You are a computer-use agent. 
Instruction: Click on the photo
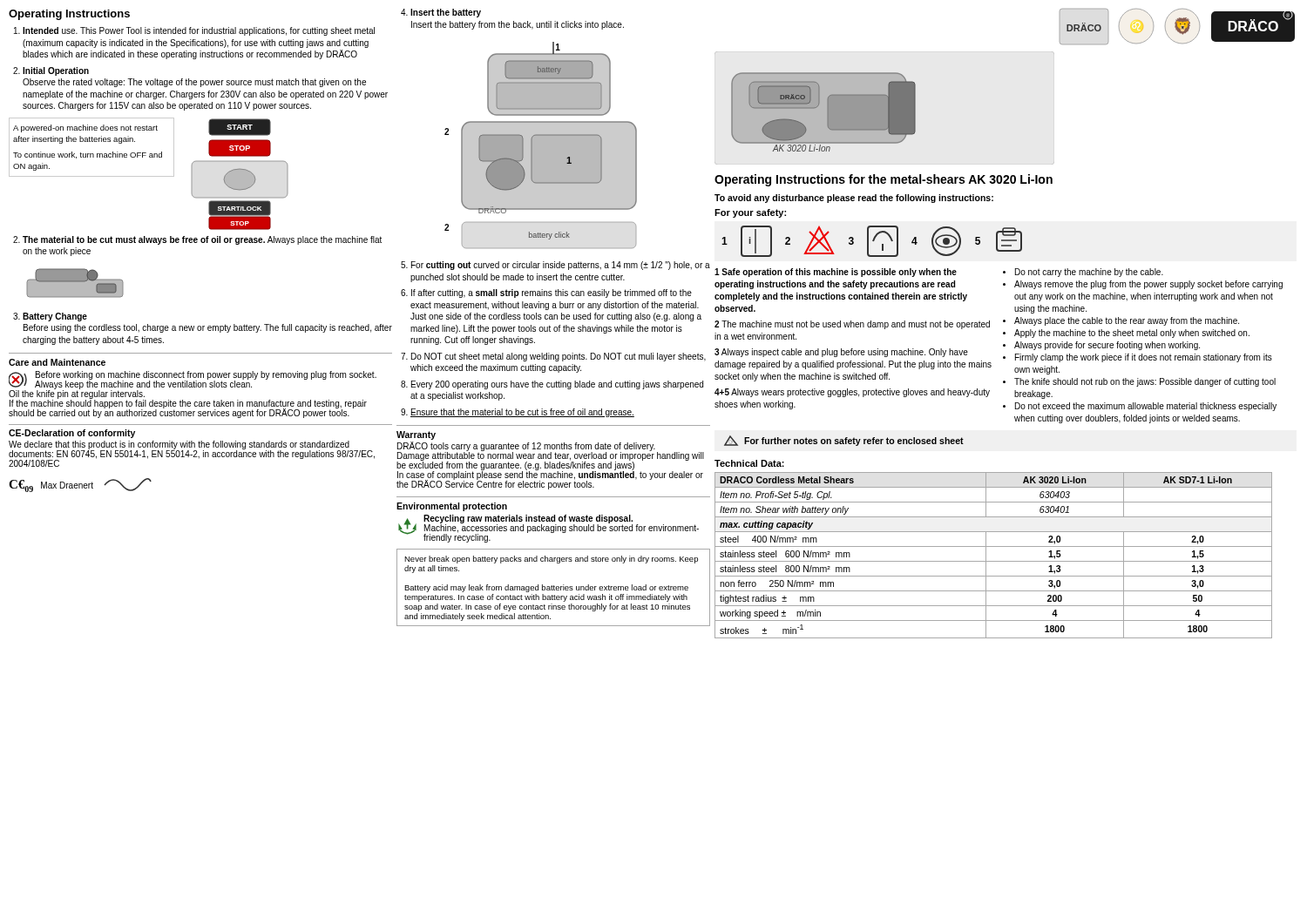click(1006, 109)
